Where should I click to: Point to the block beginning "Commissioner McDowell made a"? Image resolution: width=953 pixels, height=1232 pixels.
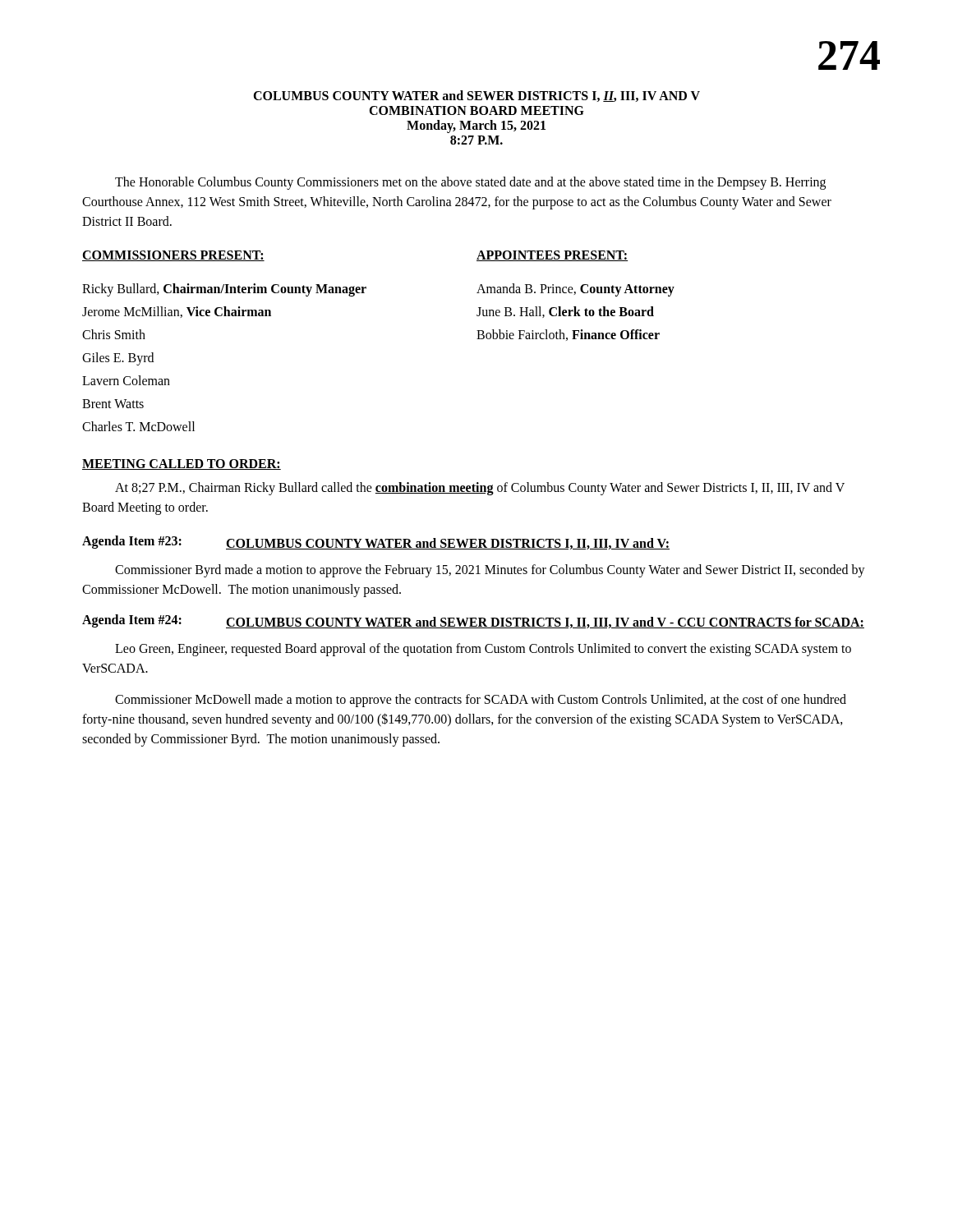464,719
